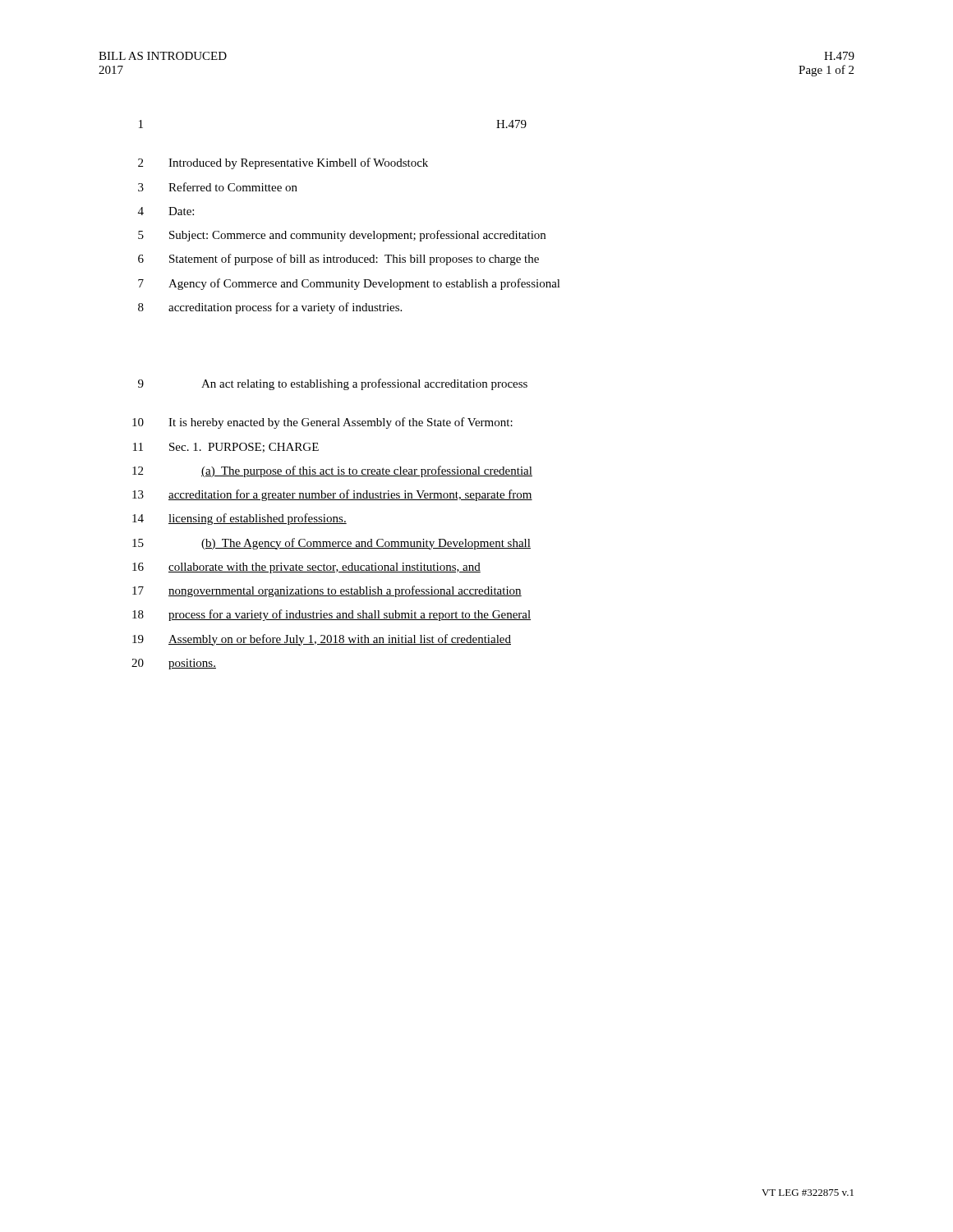Point to the text starting "19 Assembly on or before"
Viewport: 953px width, 1232px height.
(476, 639)
